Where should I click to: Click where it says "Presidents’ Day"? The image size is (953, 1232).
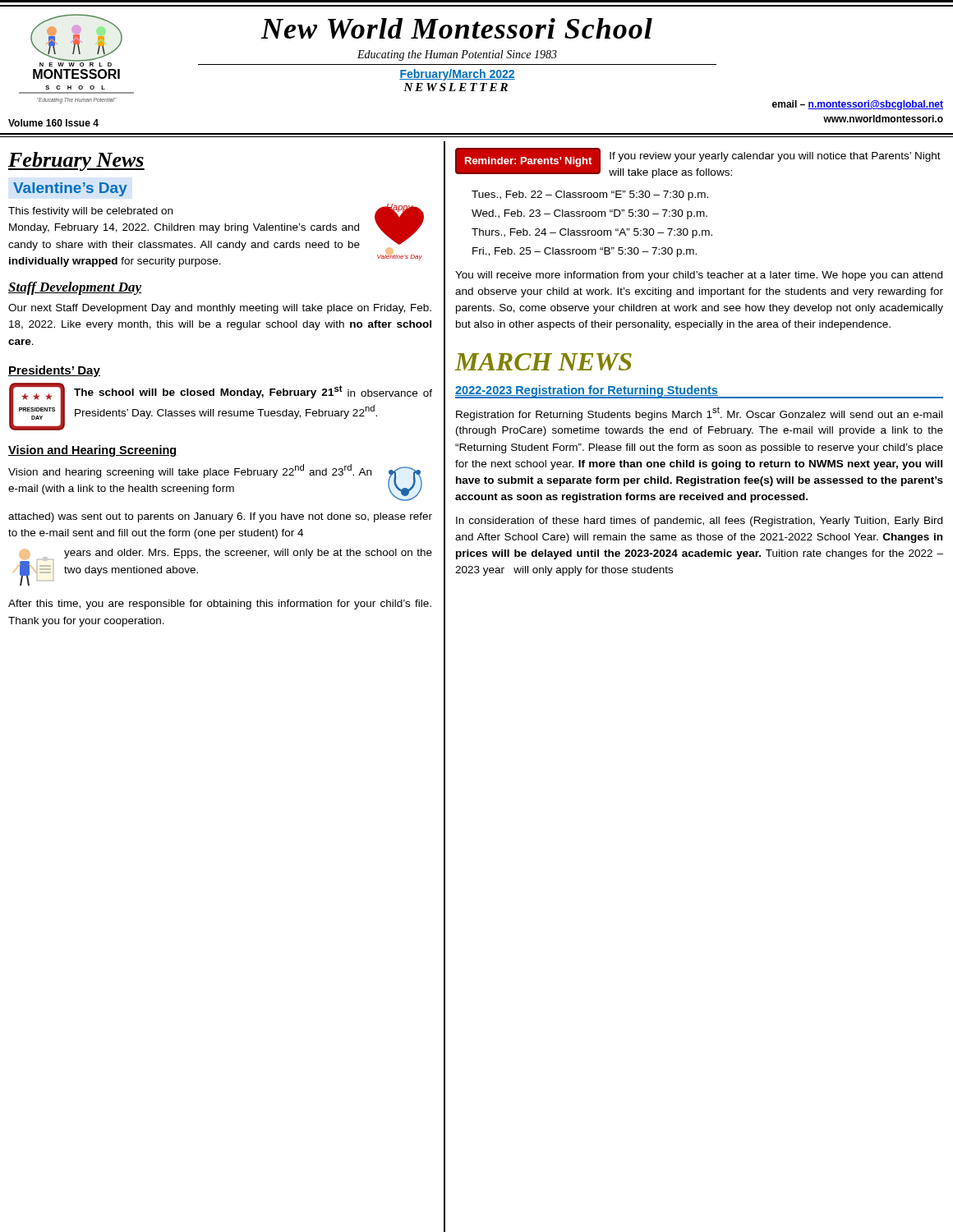click(x=54, y=370)
